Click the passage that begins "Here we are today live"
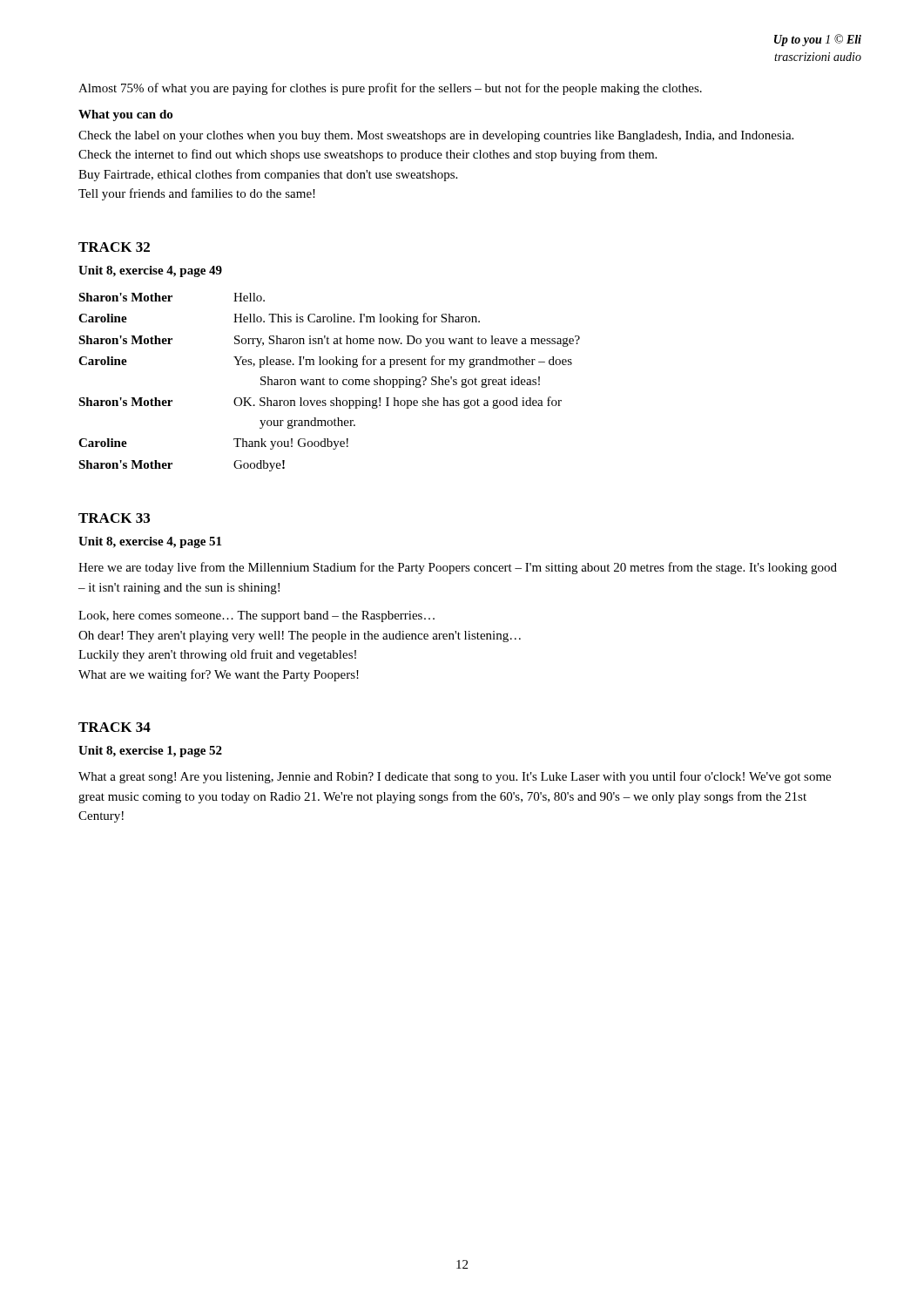 tap(458, 577)
